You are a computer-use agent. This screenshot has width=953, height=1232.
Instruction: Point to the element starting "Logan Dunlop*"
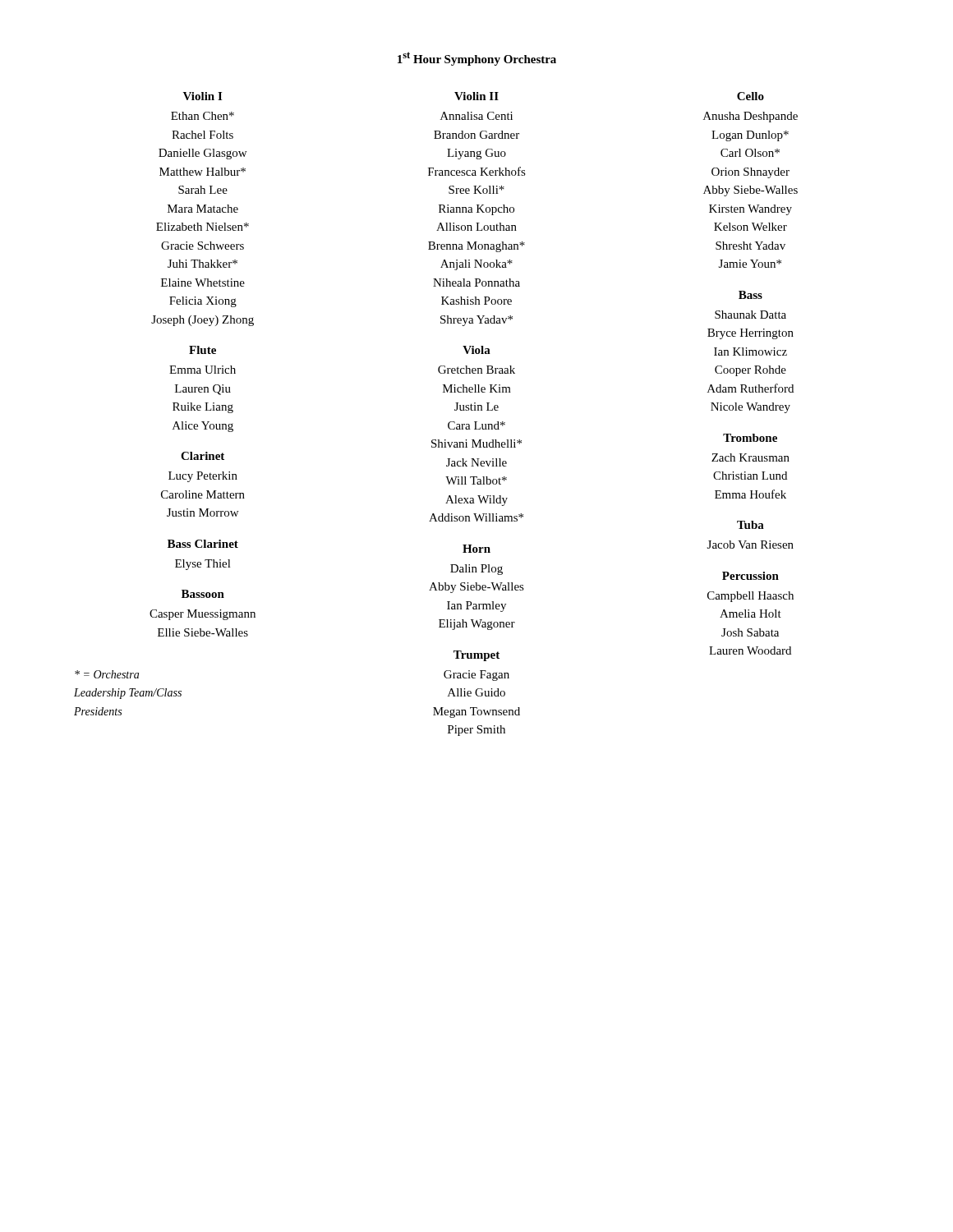pyautogui.click(x=750, y=134)
